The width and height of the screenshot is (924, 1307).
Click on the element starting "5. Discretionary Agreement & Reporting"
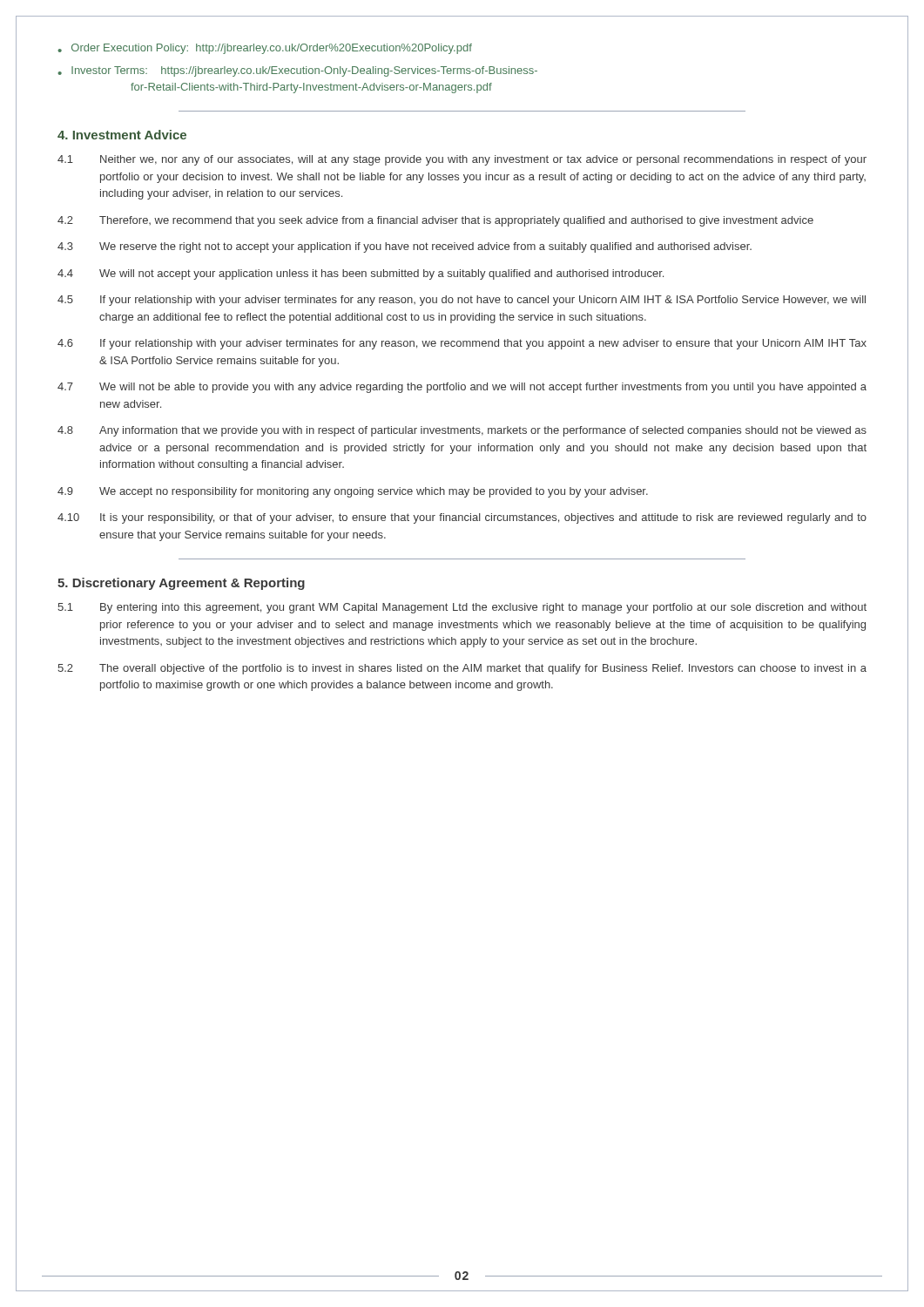[181, 583]
